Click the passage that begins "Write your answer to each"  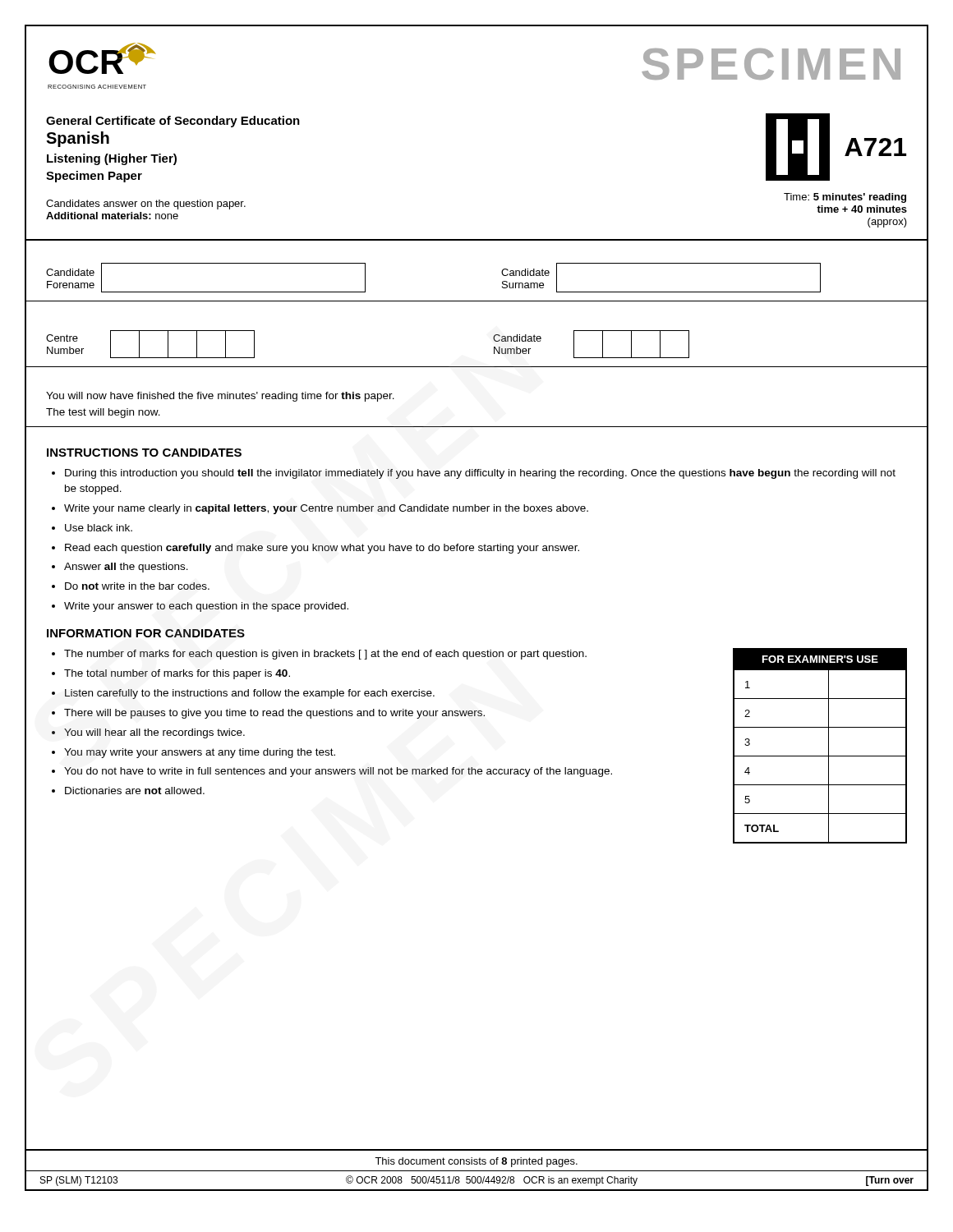tap(207, 606)
